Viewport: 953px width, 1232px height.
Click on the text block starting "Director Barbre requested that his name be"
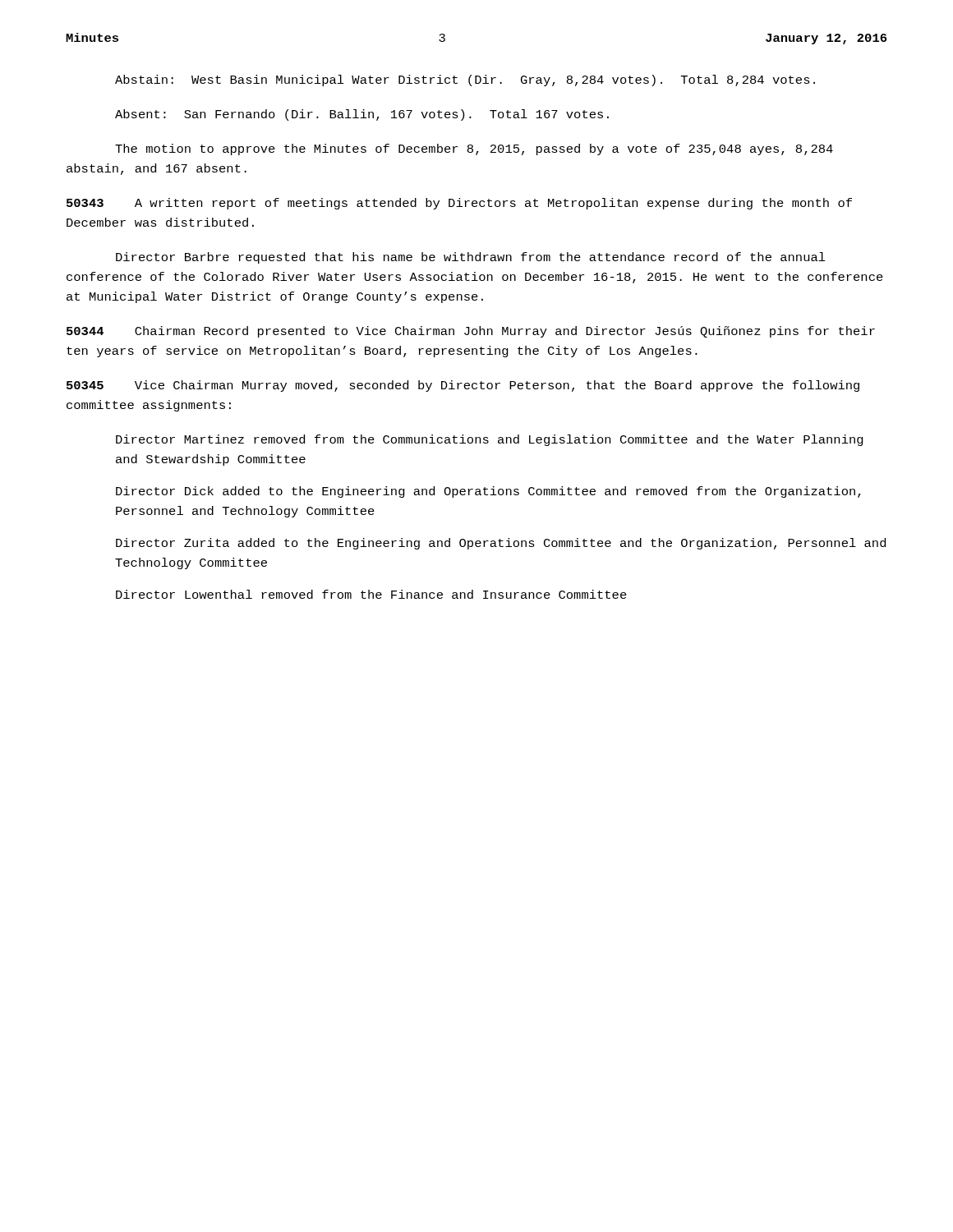(x=475, y=278)
